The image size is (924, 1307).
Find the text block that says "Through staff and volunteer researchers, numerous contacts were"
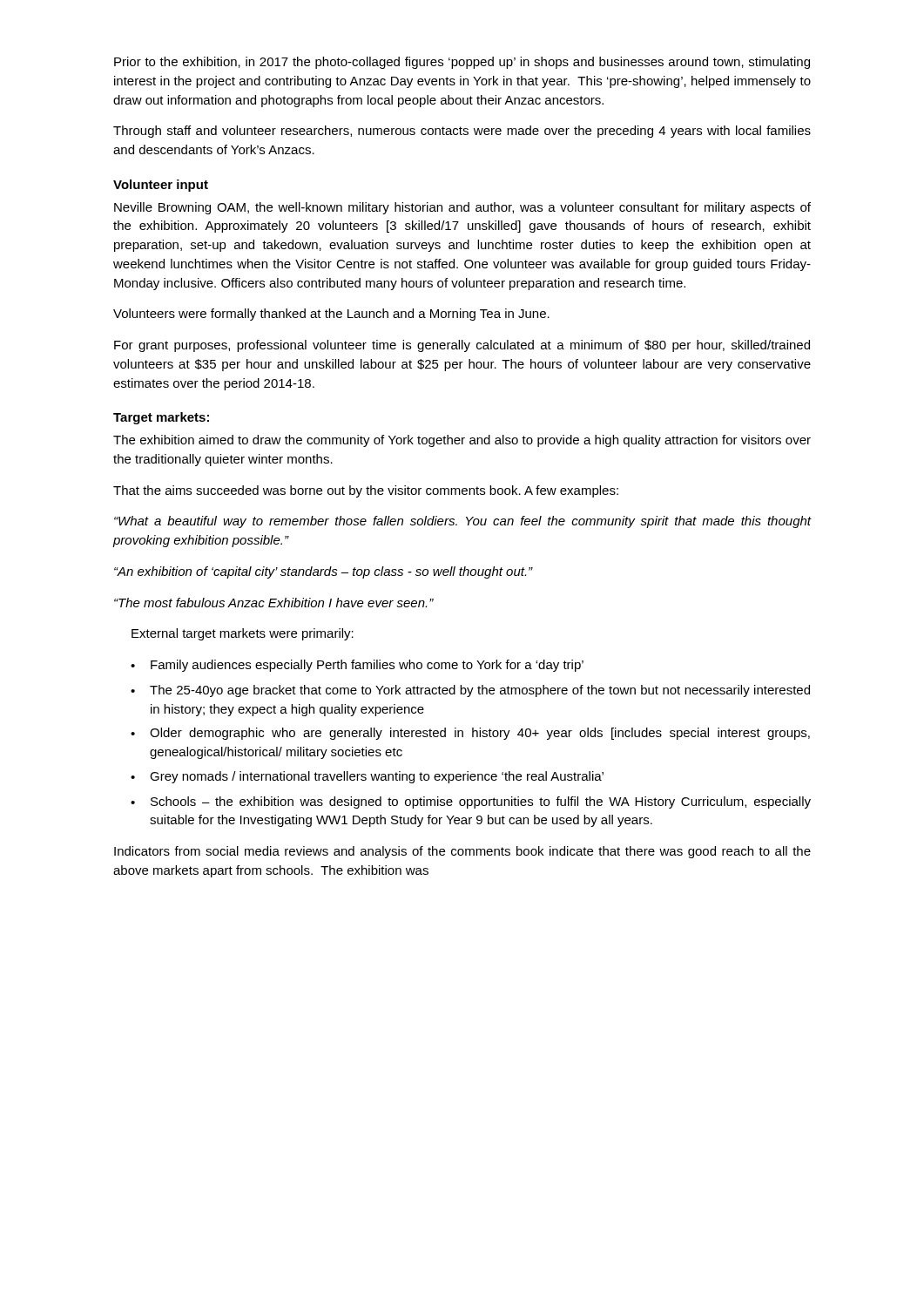(x=462, y=140)
